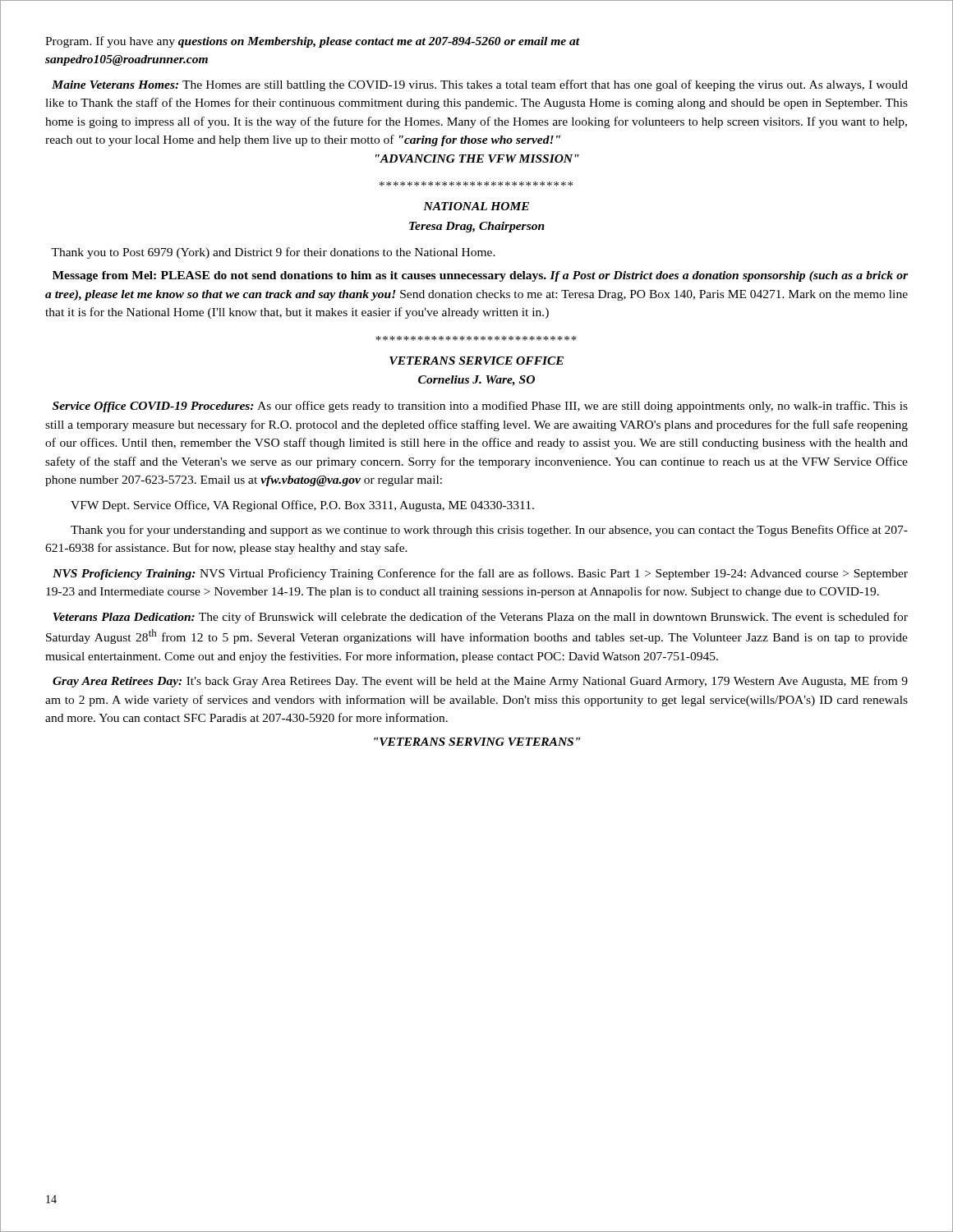953x1232 pixels.
Task: Locate the text starting "VETERANS SERVICE OFFICE Cornelius"
Action: click(476, 369)
